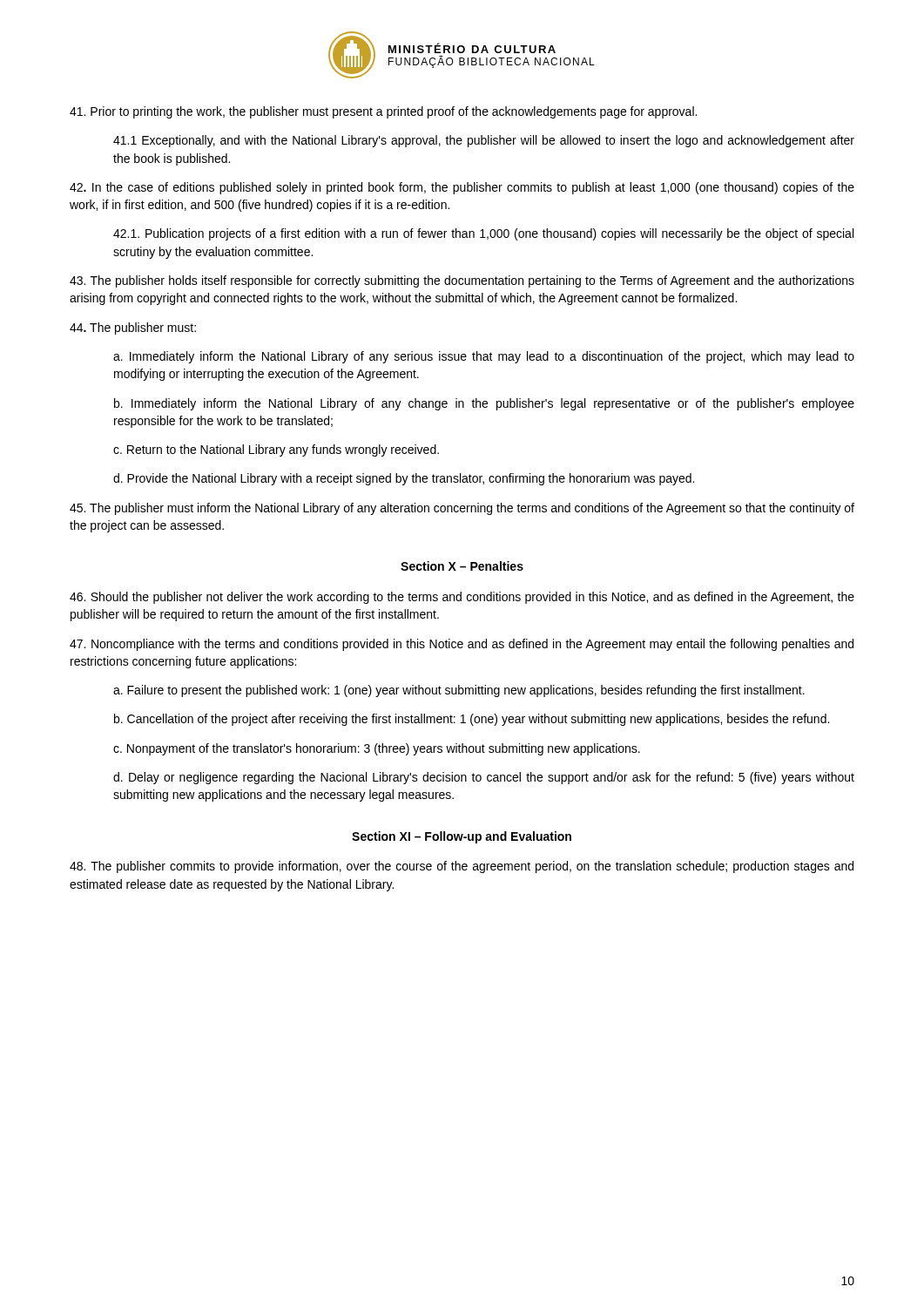The image size is (924, 1307).
Task: Find the list item containing "c. Nonpayment of"
Action: [377, 748]
